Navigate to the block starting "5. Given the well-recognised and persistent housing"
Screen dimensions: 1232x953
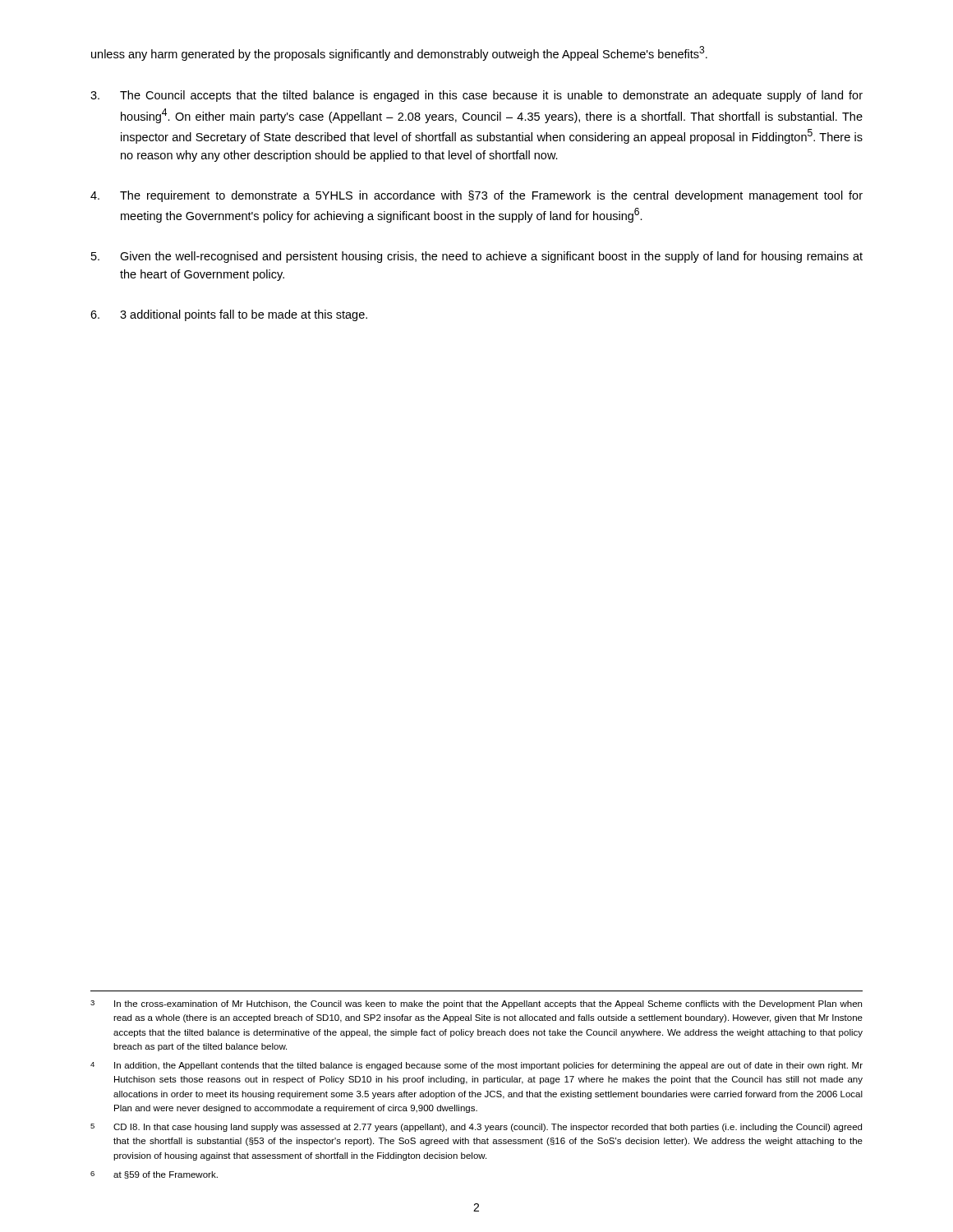pyautogui.click(x=476, y=265)
